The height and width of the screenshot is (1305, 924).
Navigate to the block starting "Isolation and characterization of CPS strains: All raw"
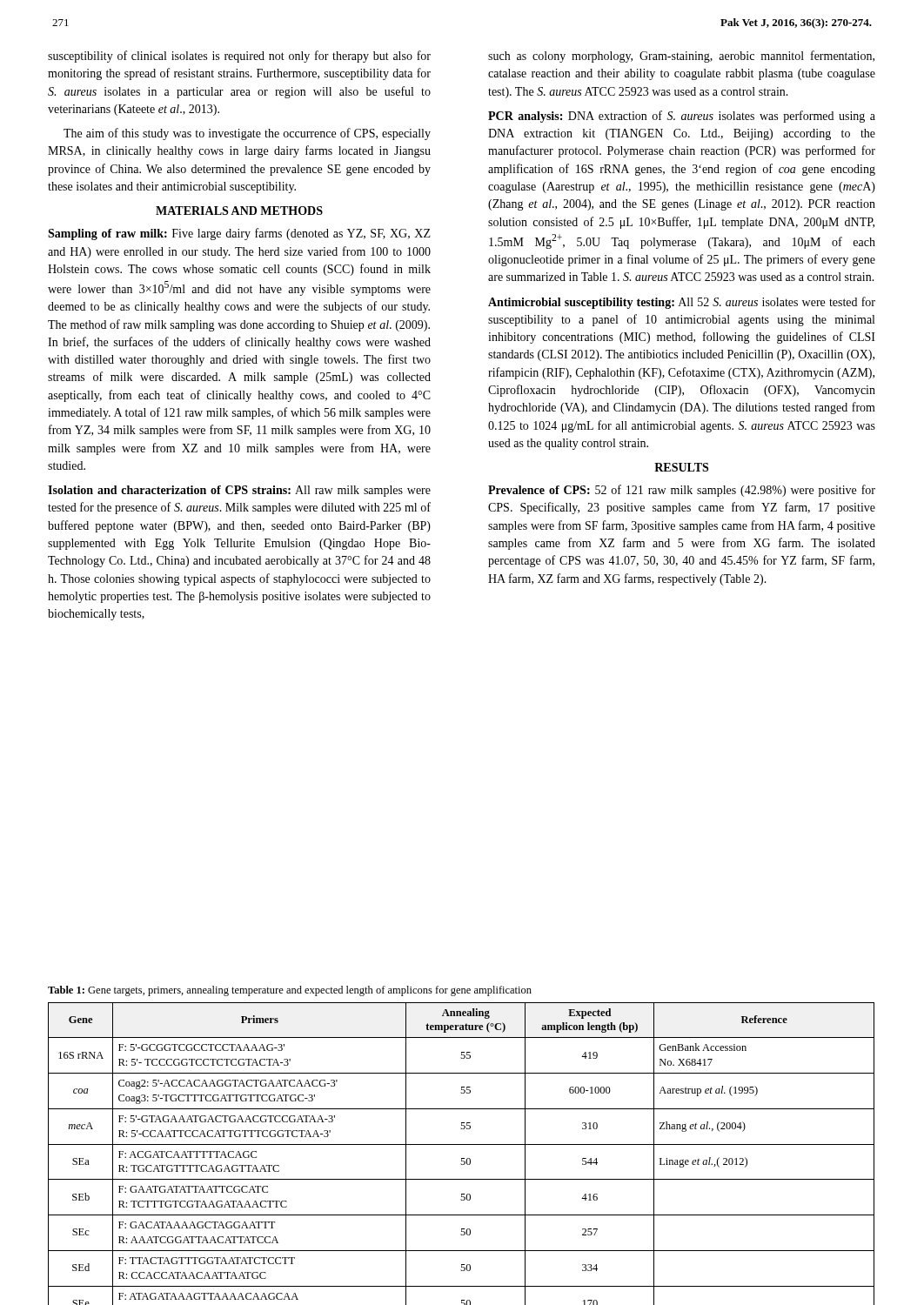[x=239, y=552]
